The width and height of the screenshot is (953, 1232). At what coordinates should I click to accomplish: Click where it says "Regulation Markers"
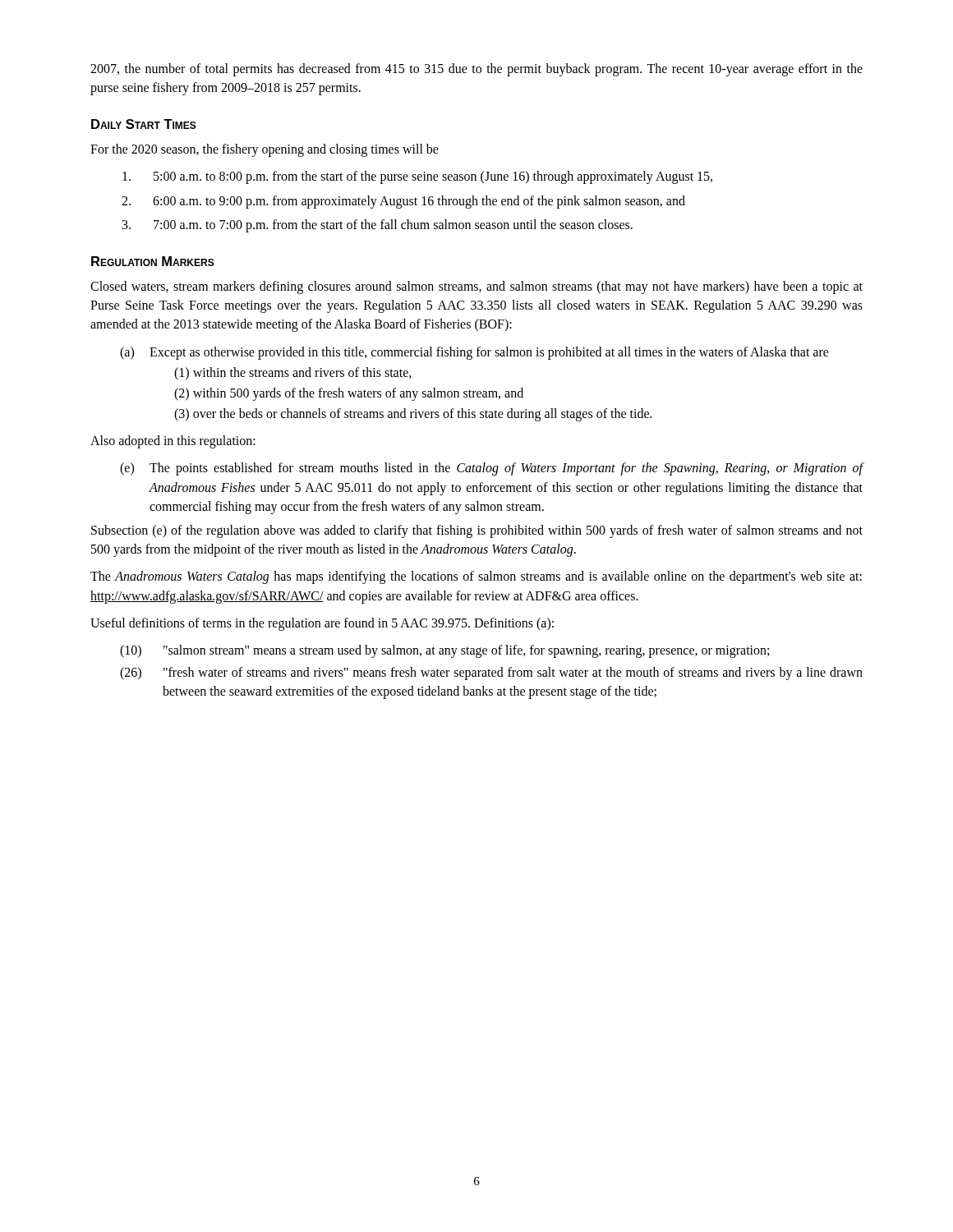(x=152, y=261)
